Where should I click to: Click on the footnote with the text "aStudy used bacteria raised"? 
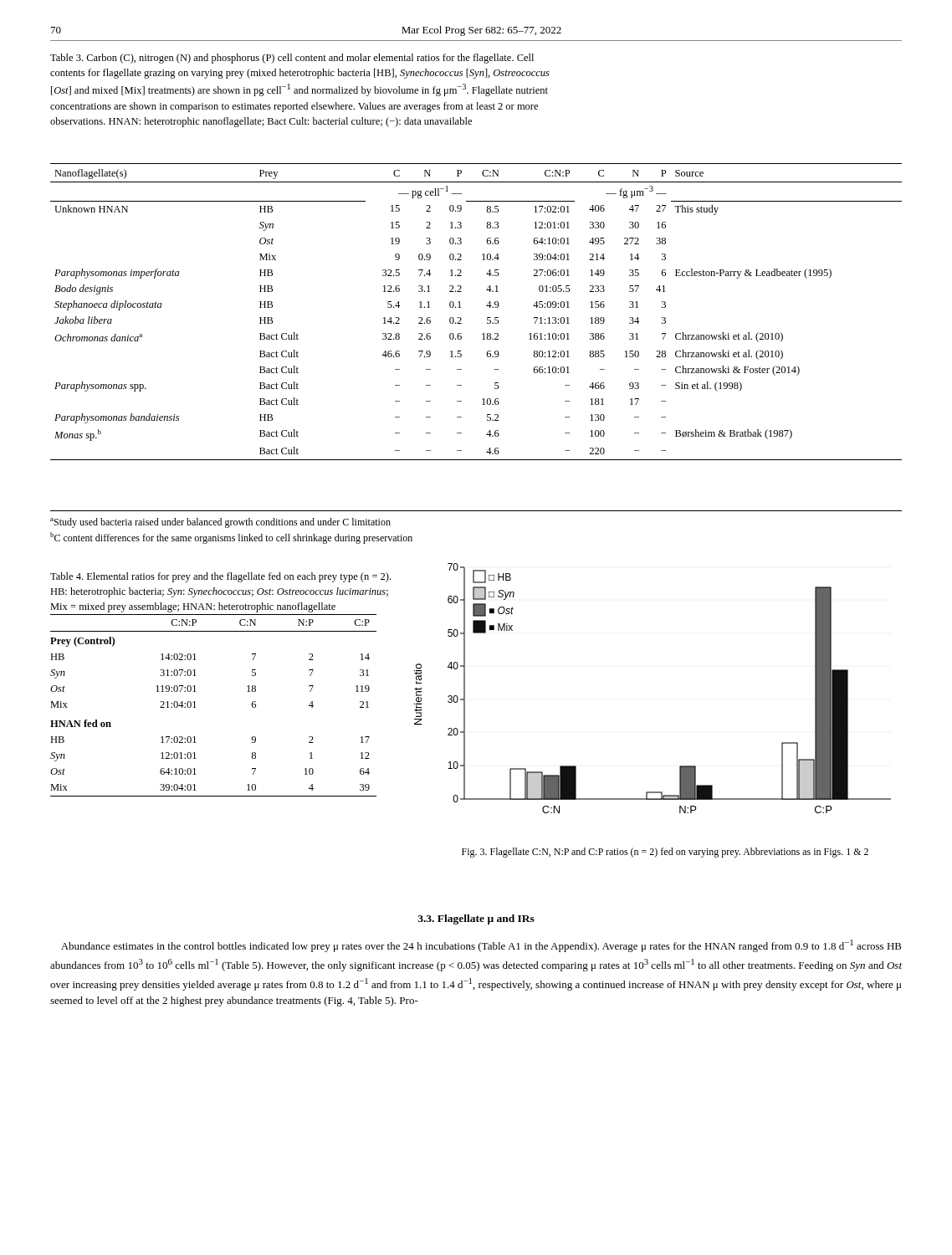pos(231,529)
